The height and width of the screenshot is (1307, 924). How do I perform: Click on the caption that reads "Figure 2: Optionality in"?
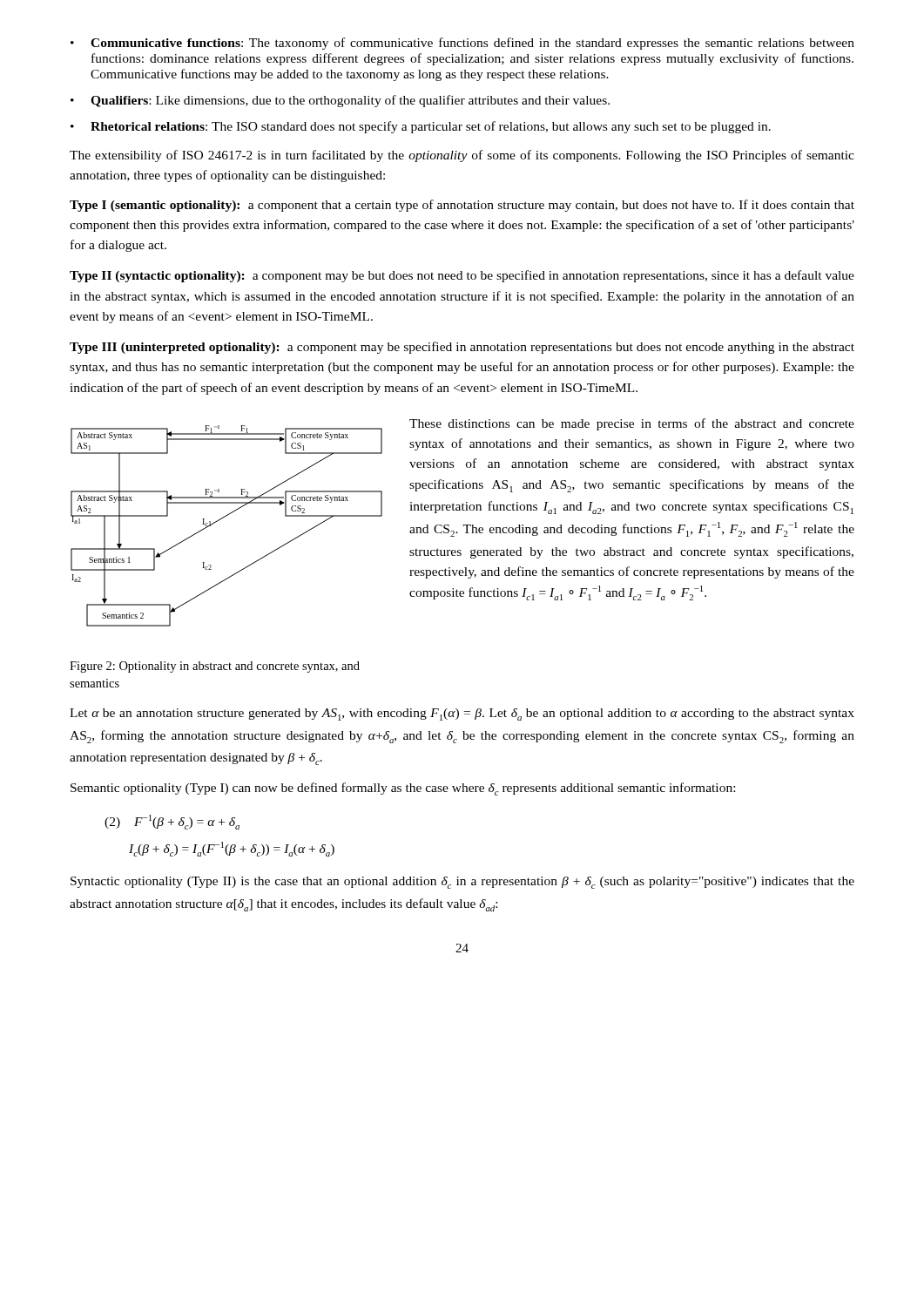[215, 674]
